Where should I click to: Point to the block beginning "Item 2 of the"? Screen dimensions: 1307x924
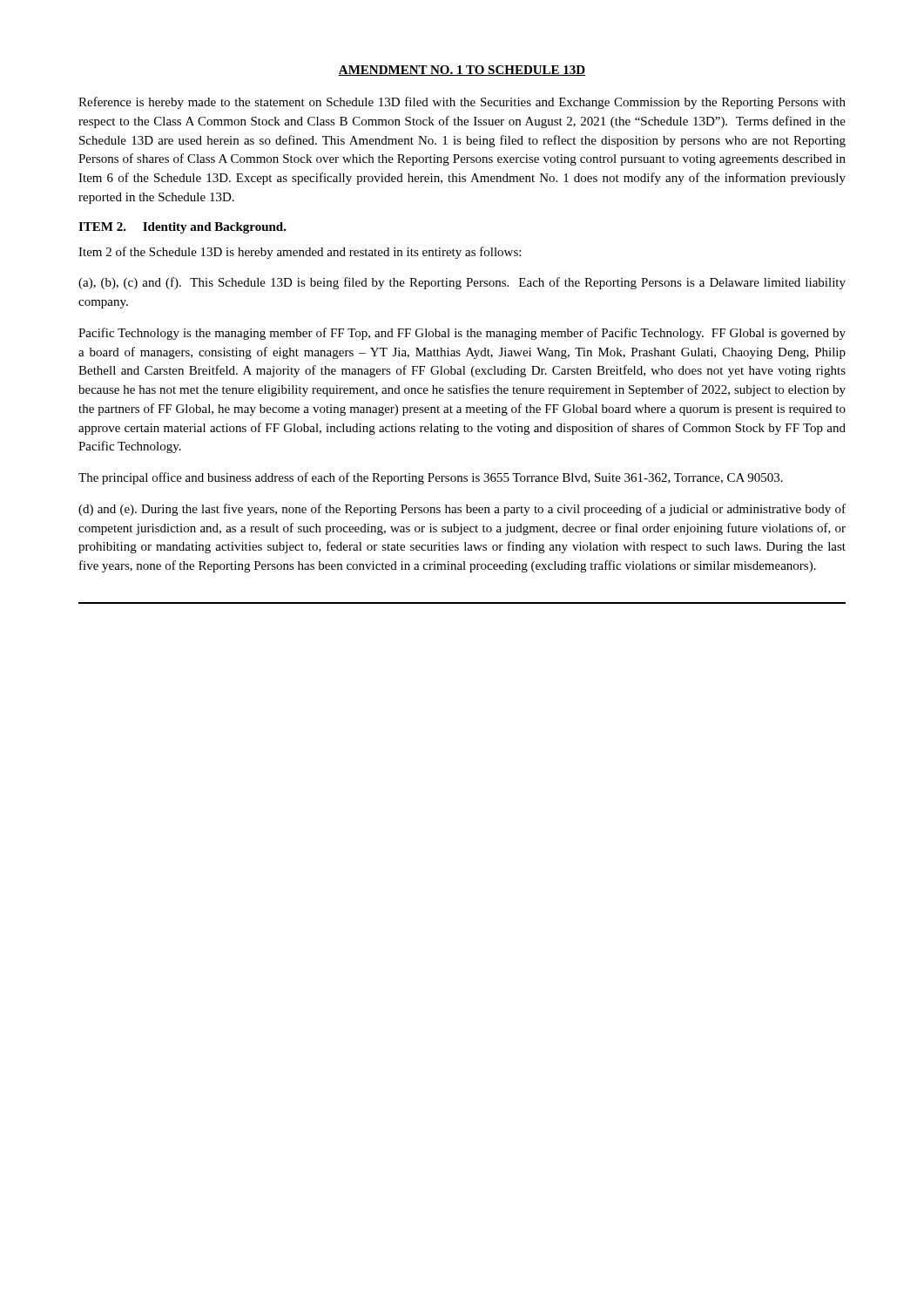300,251
